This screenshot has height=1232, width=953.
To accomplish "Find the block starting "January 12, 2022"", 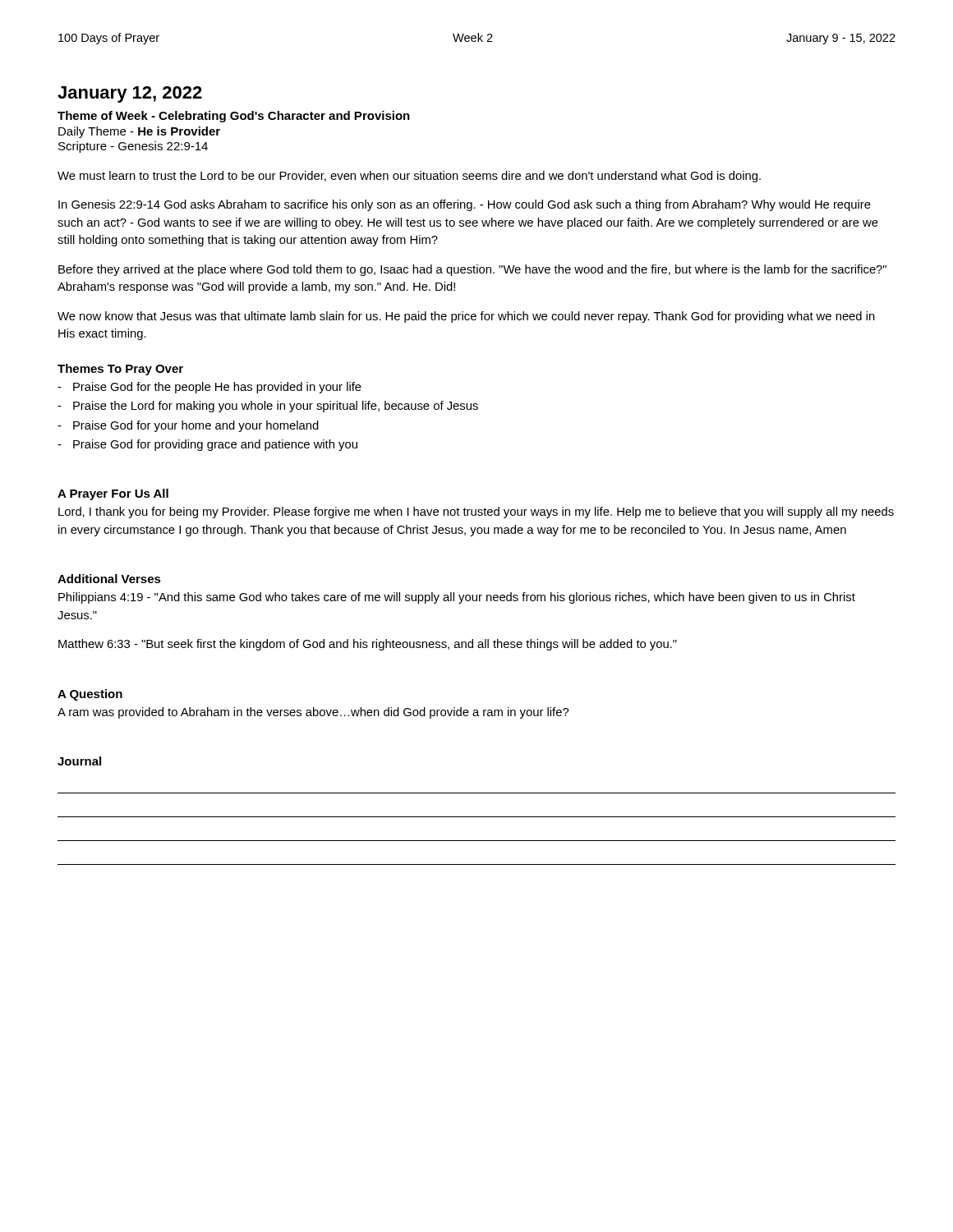I will 130,94.
